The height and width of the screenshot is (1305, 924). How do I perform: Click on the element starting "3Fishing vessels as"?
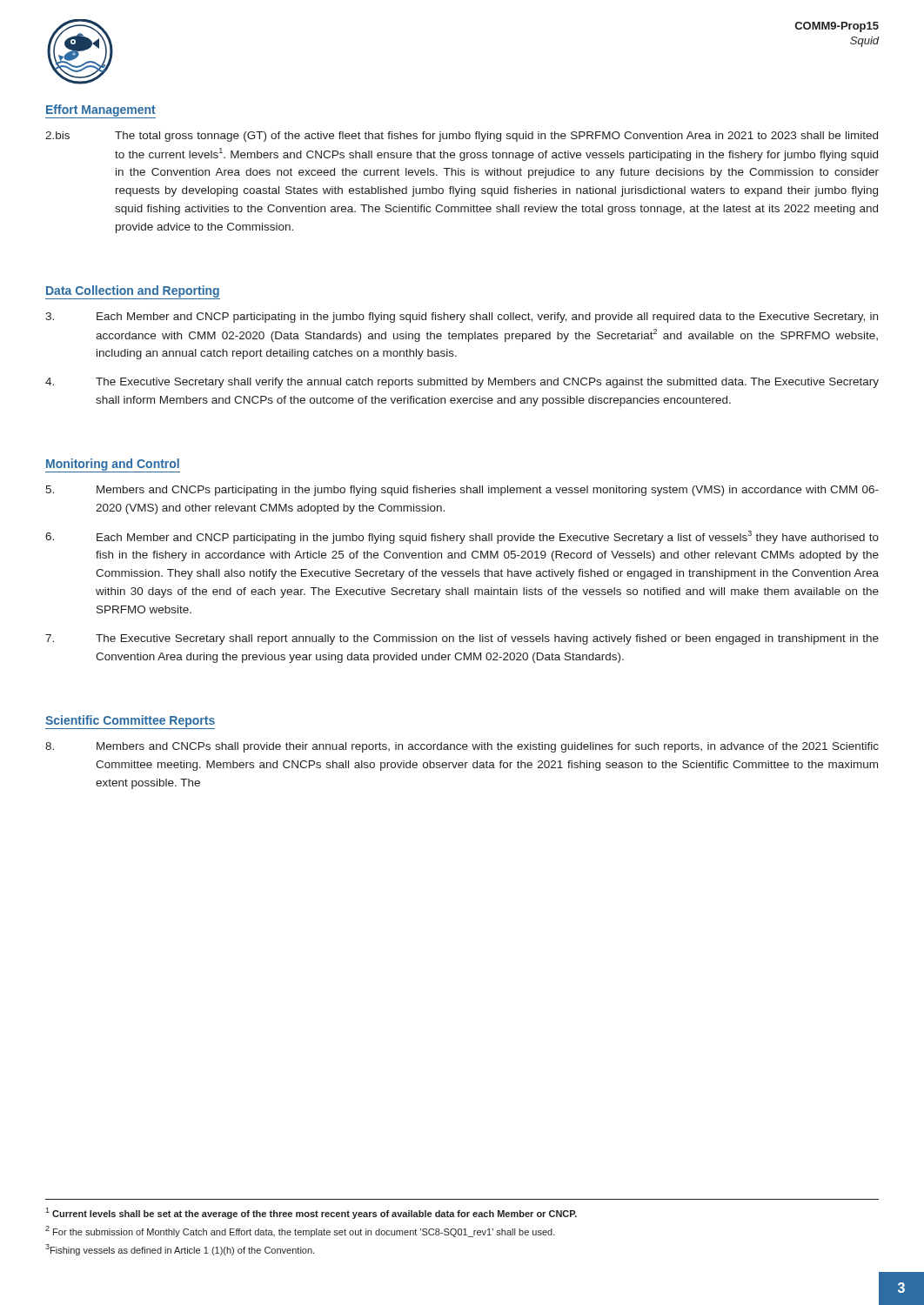click(x=180, y=1249)
